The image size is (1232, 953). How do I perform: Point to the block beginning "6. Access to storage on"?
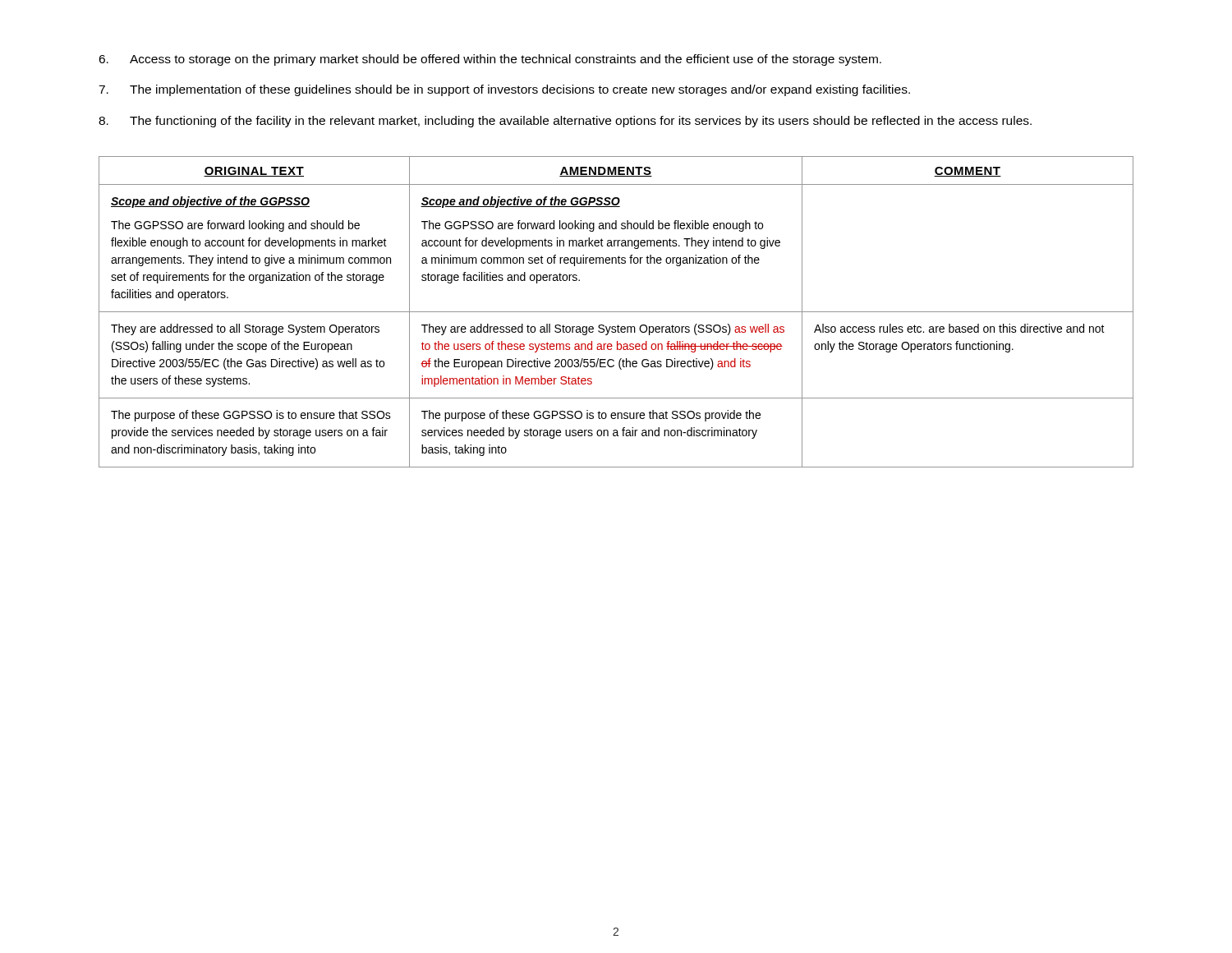tap(616, 59)
